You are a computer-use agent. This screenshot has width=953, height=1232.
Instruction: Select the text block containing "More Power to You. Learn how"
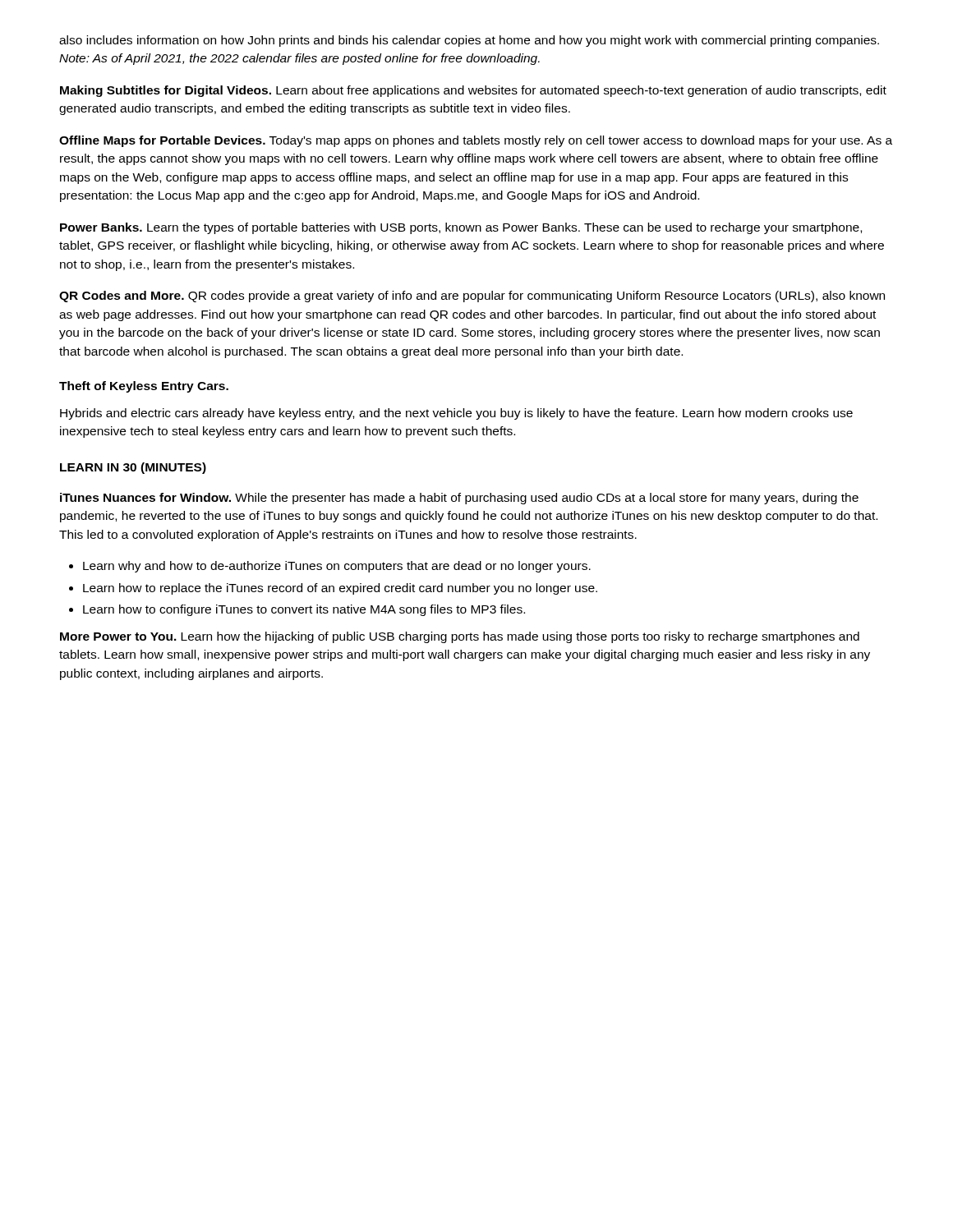tap(465, 654)
